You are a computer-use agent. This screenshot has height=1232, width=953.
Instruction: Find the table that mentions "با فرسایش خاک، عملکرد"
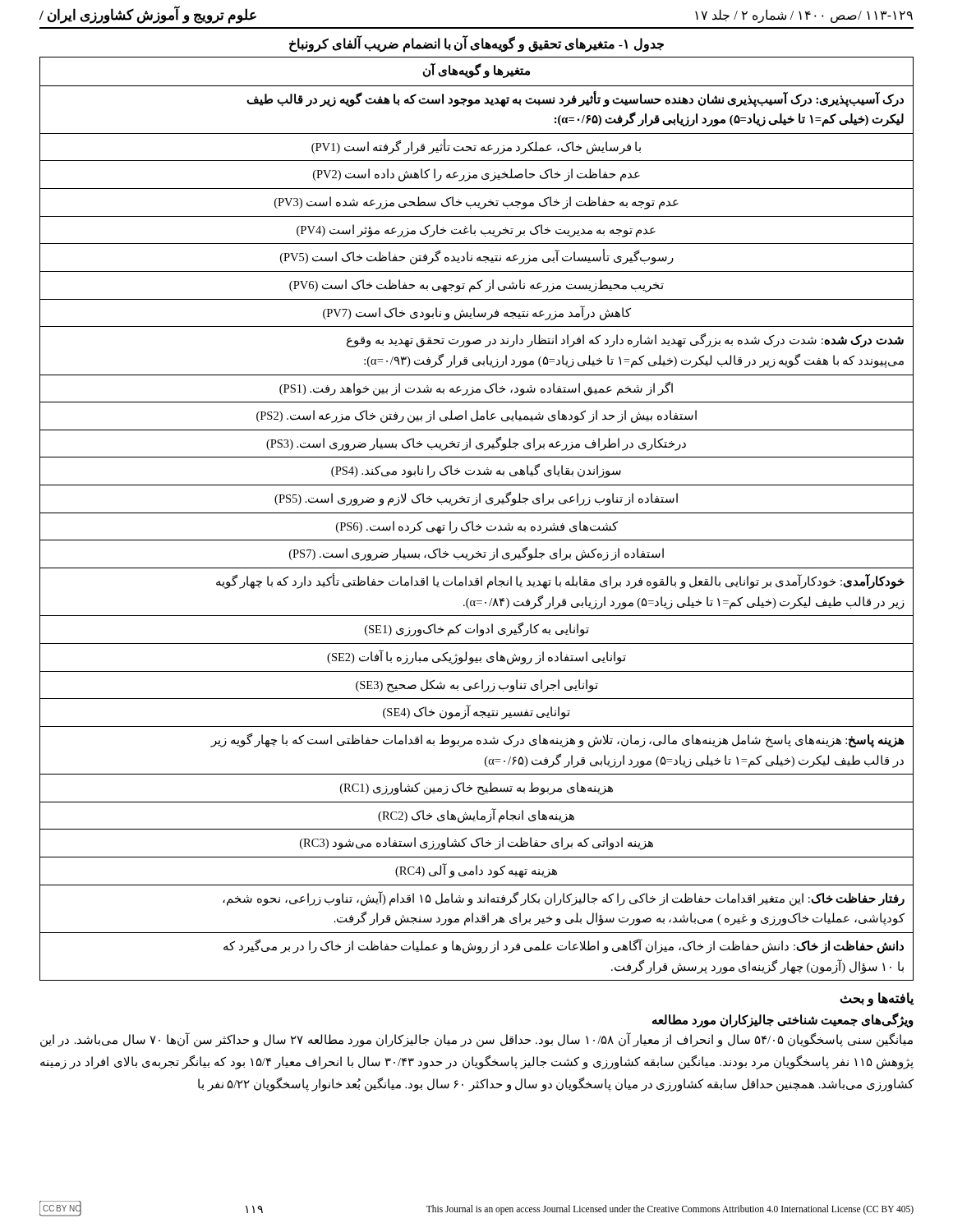click(x=476, y=519)
